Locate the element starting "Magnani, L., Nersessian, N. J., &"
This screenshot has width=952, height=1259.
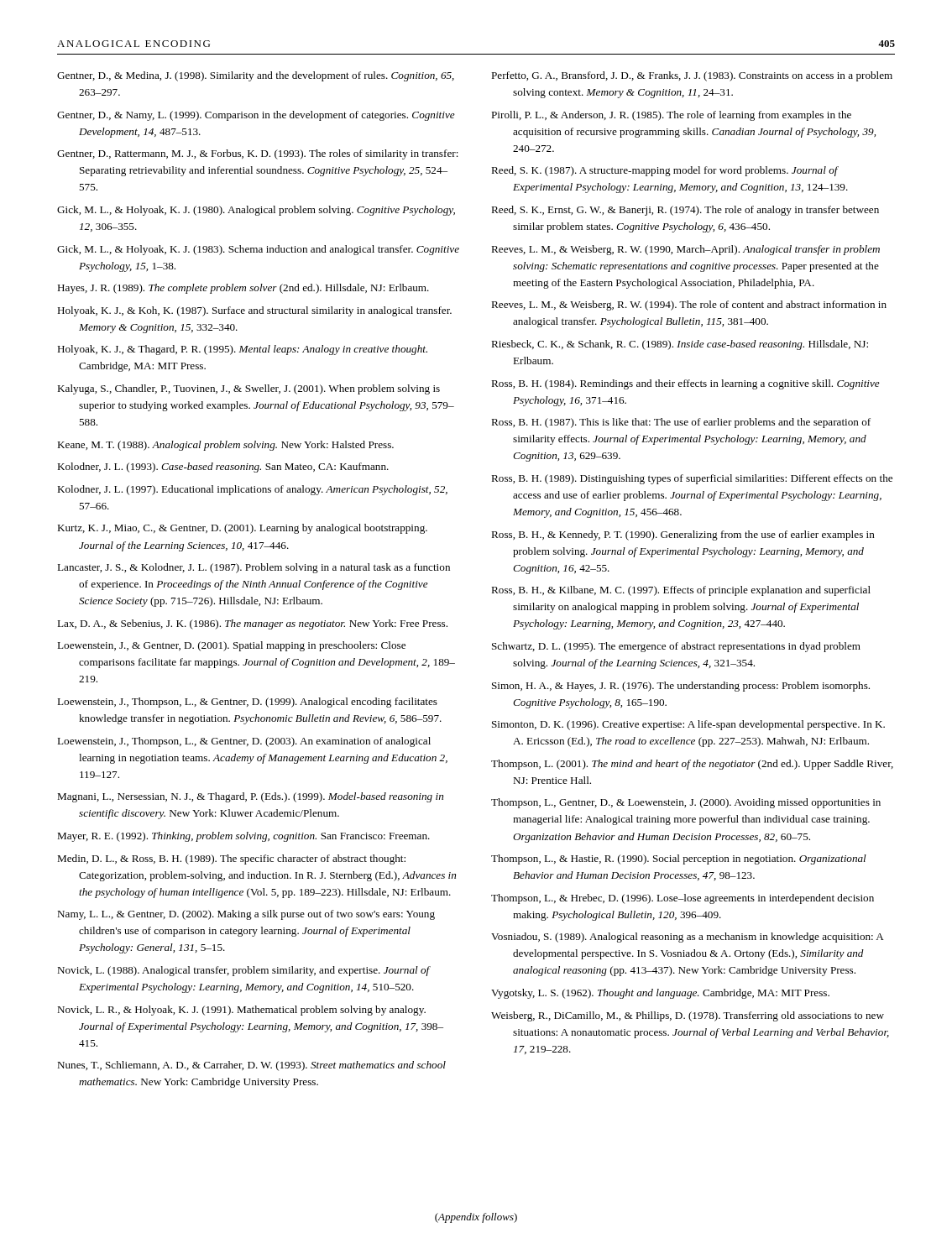click(251, 805)
